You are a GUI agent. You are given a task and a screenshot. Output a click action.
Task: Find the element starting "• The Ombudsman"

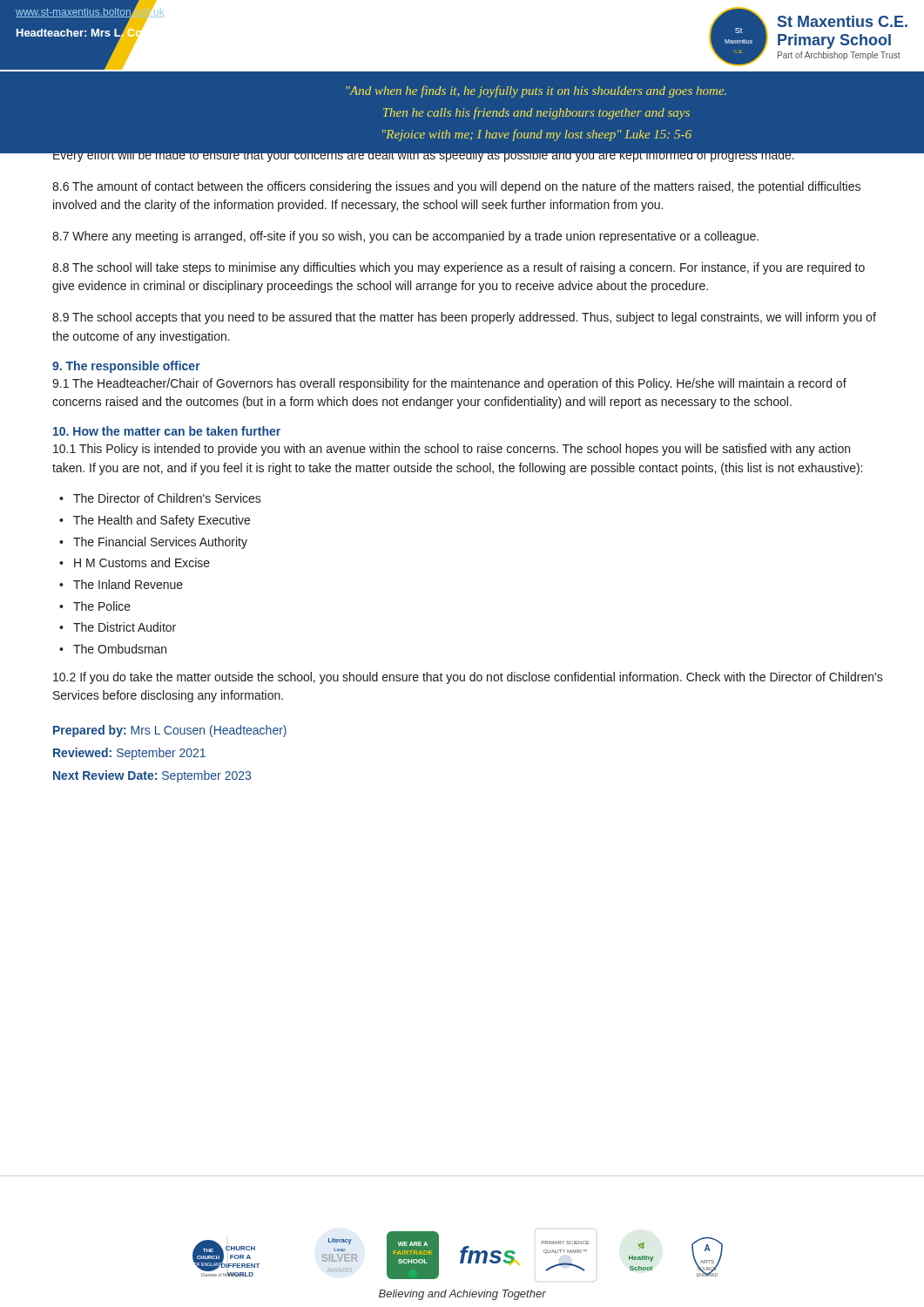tap(113, 650)
